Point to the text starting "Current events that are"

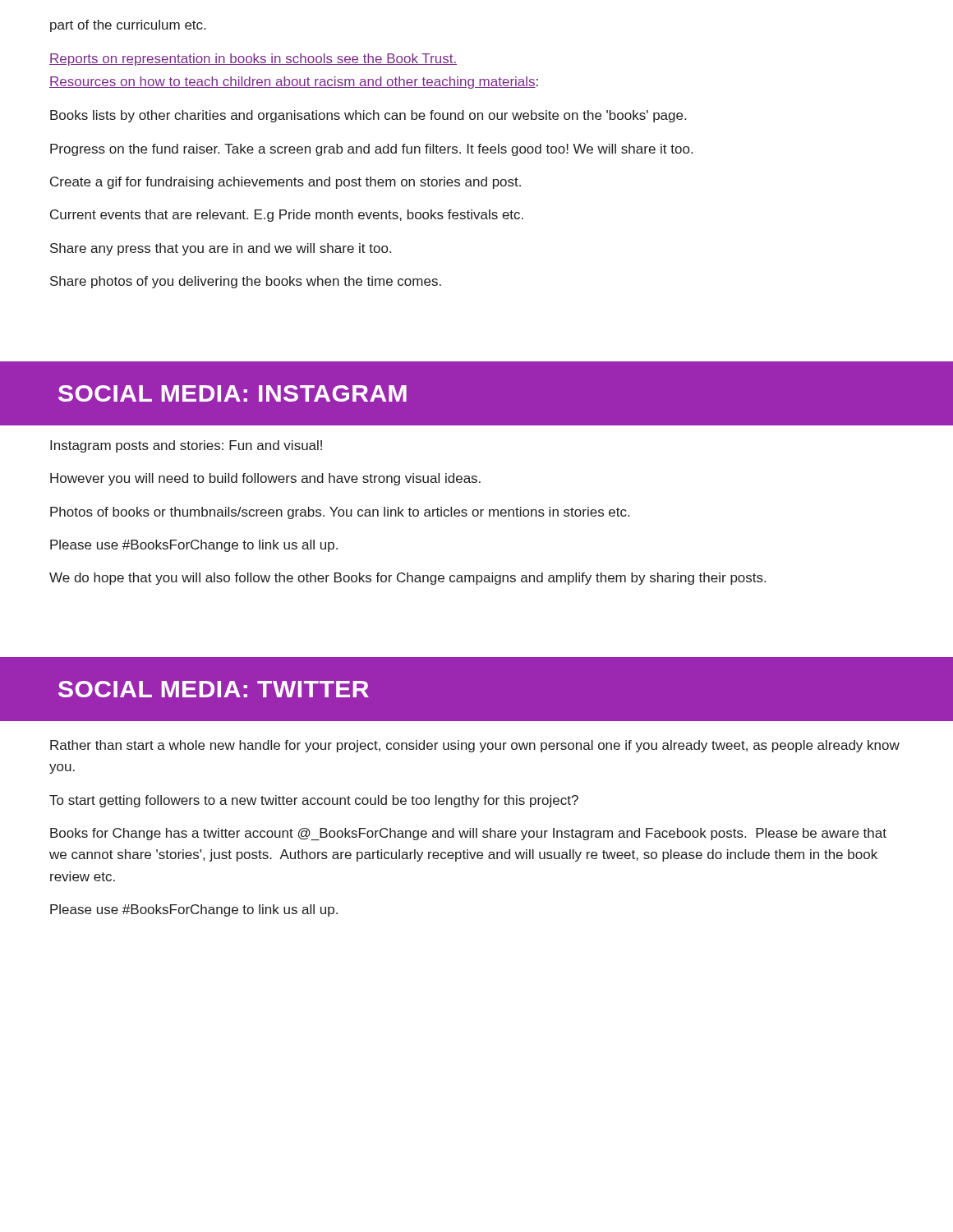287,215
